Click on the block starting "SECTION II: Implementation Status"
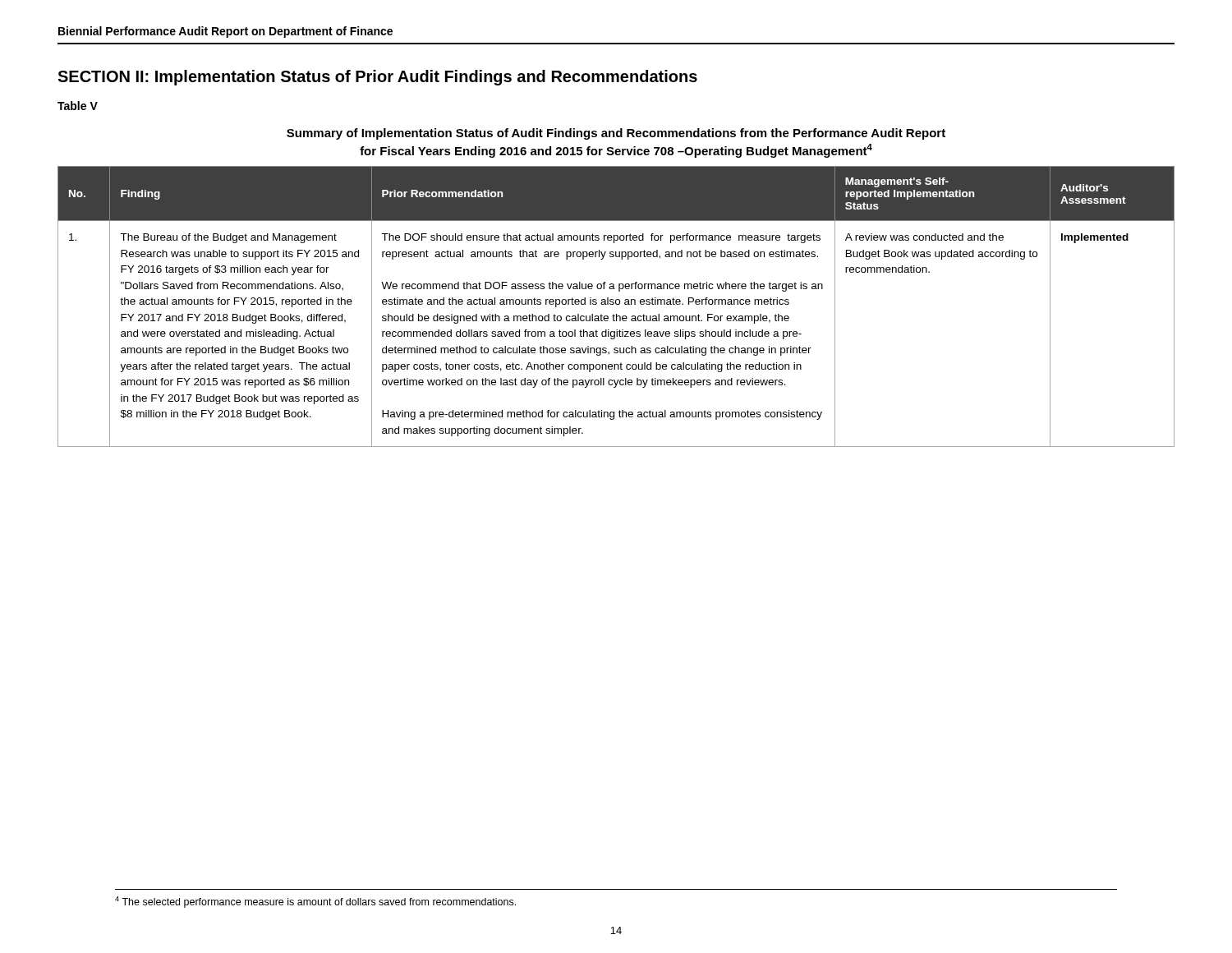The image size is (1232, 953). 378,76
